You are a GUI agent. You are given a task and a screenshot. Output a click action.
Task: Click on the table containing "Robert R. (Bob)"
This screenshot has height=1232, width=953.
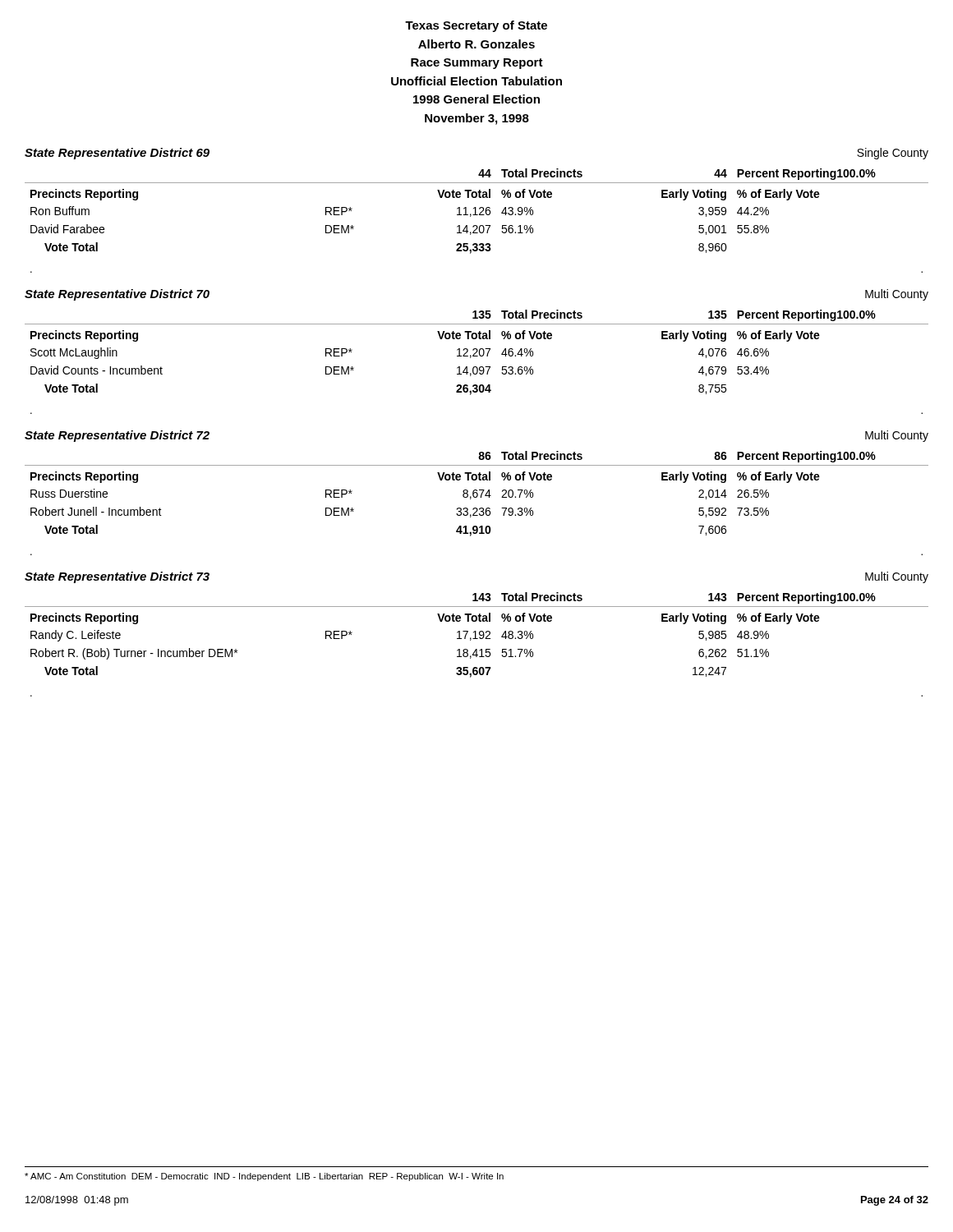click(476, 633)
